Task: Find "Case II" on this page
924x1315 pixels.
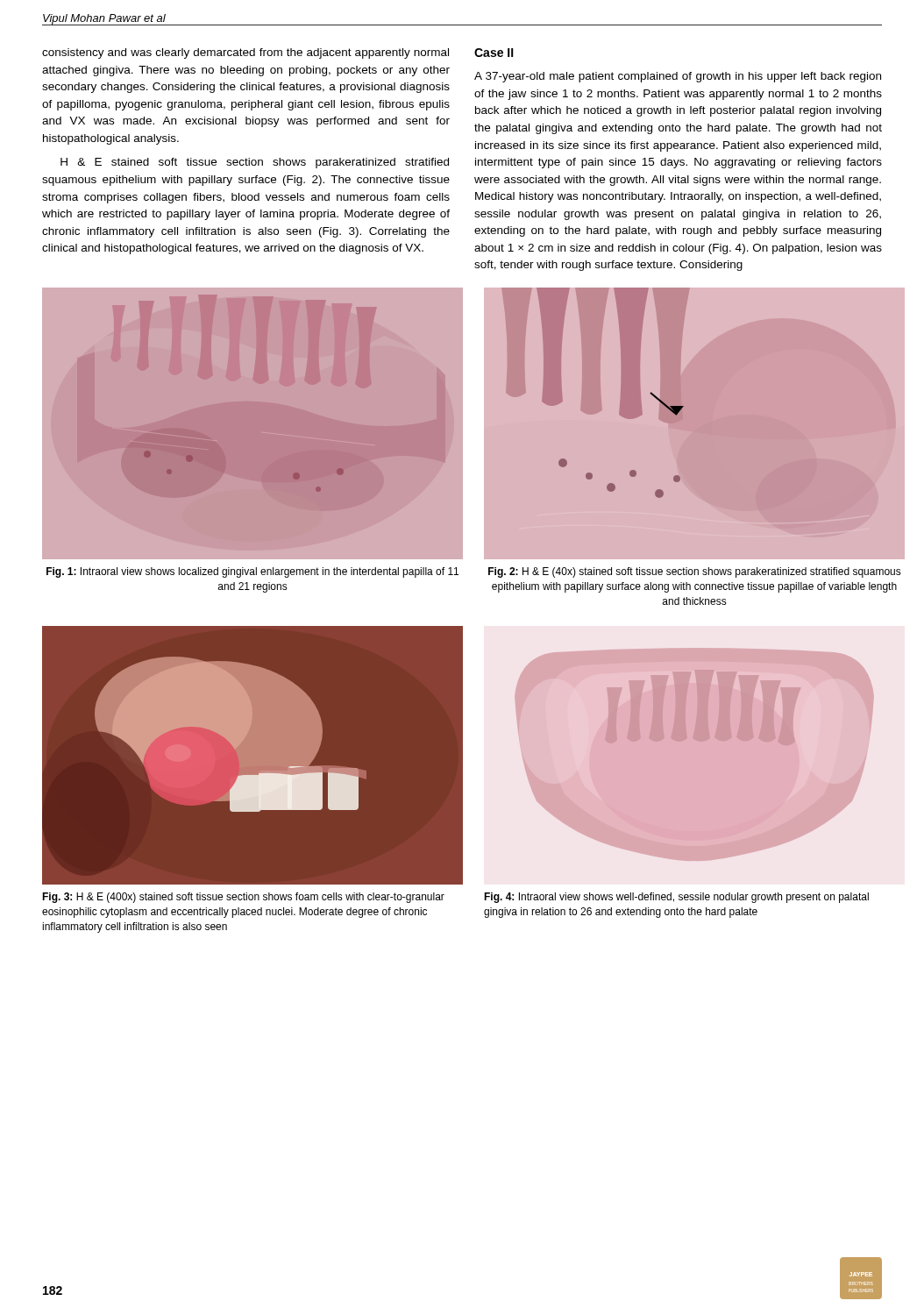Action: pyautogui.click(x=494, y=53)
